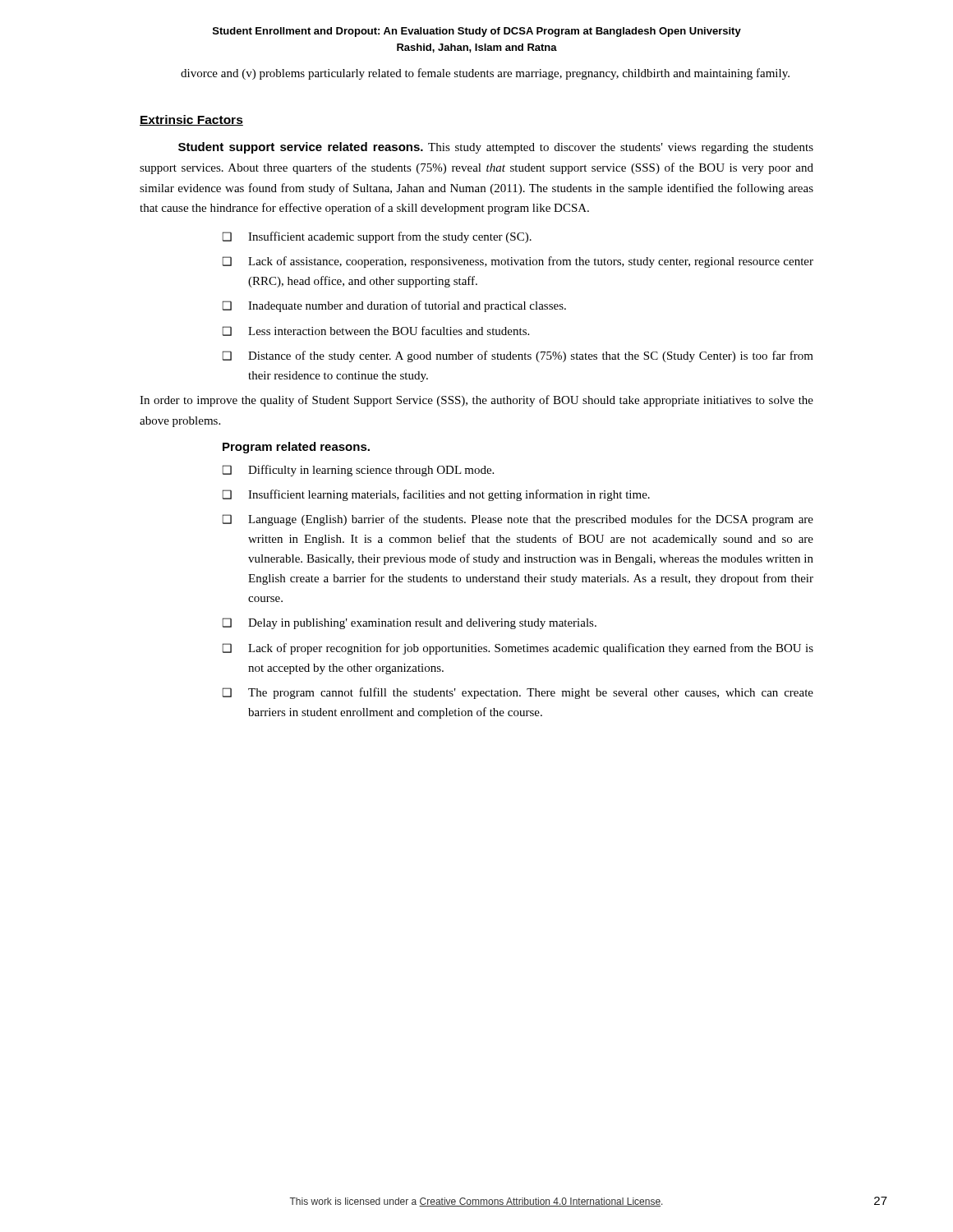953x1232 pixels.
Task: Select the list item that says "❑ Difficulty in learning"
Action: (x=358, y=471)
